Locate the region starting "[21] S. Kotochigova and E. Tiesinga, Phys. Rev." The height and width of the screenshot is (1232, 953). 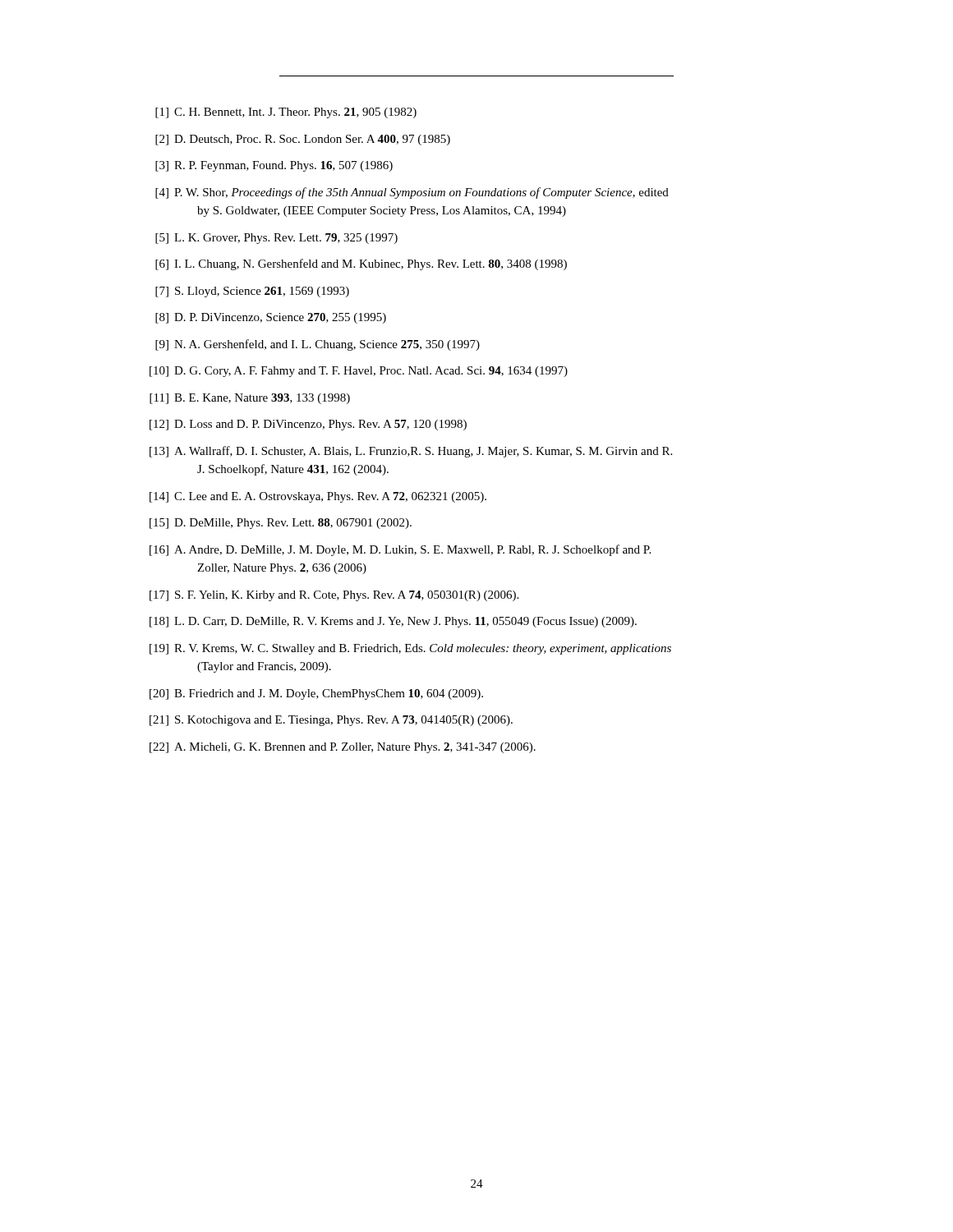pyautogui.click(x=476, y=720)
